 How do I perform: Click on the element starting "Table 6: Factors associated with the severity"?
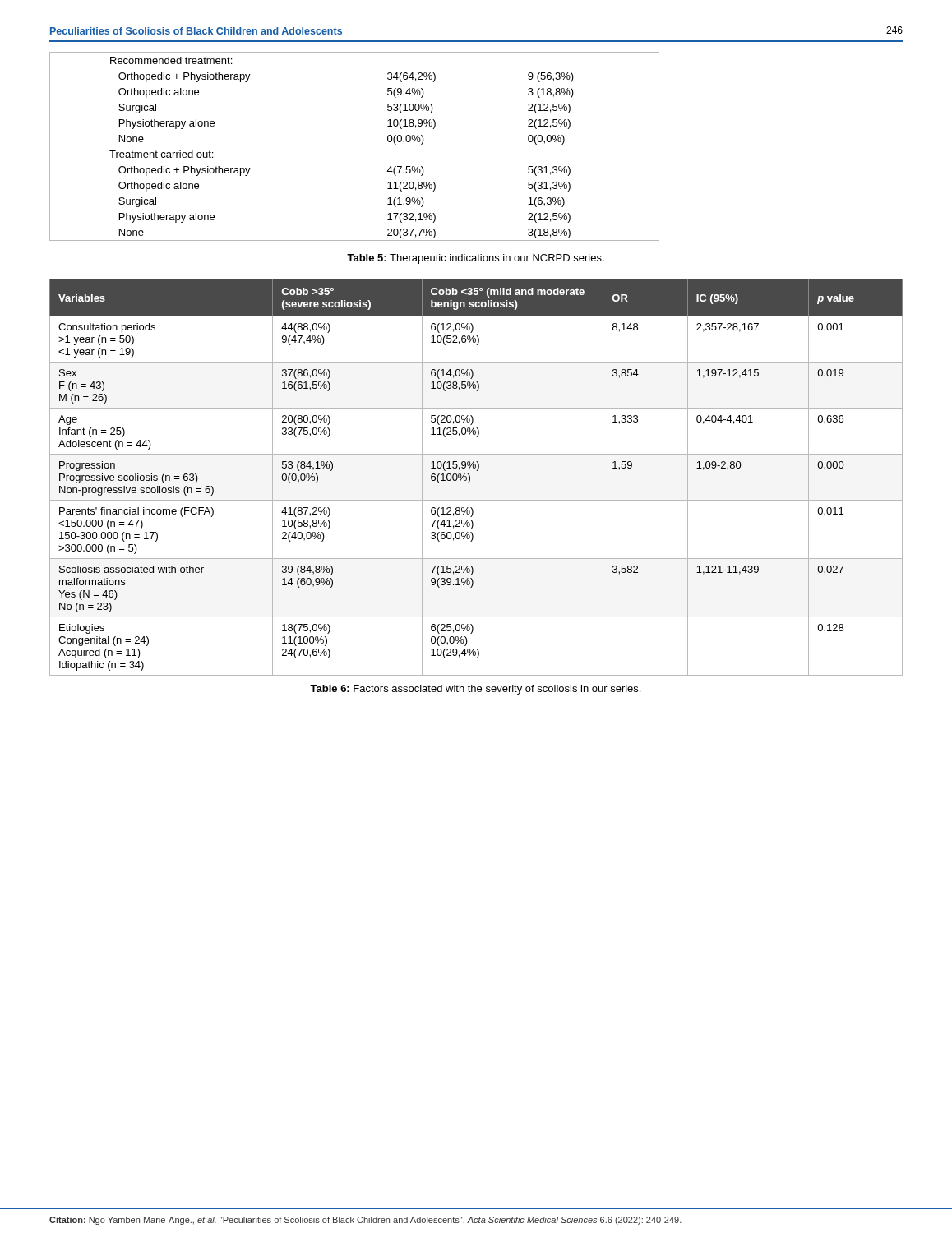click(476, 688)
